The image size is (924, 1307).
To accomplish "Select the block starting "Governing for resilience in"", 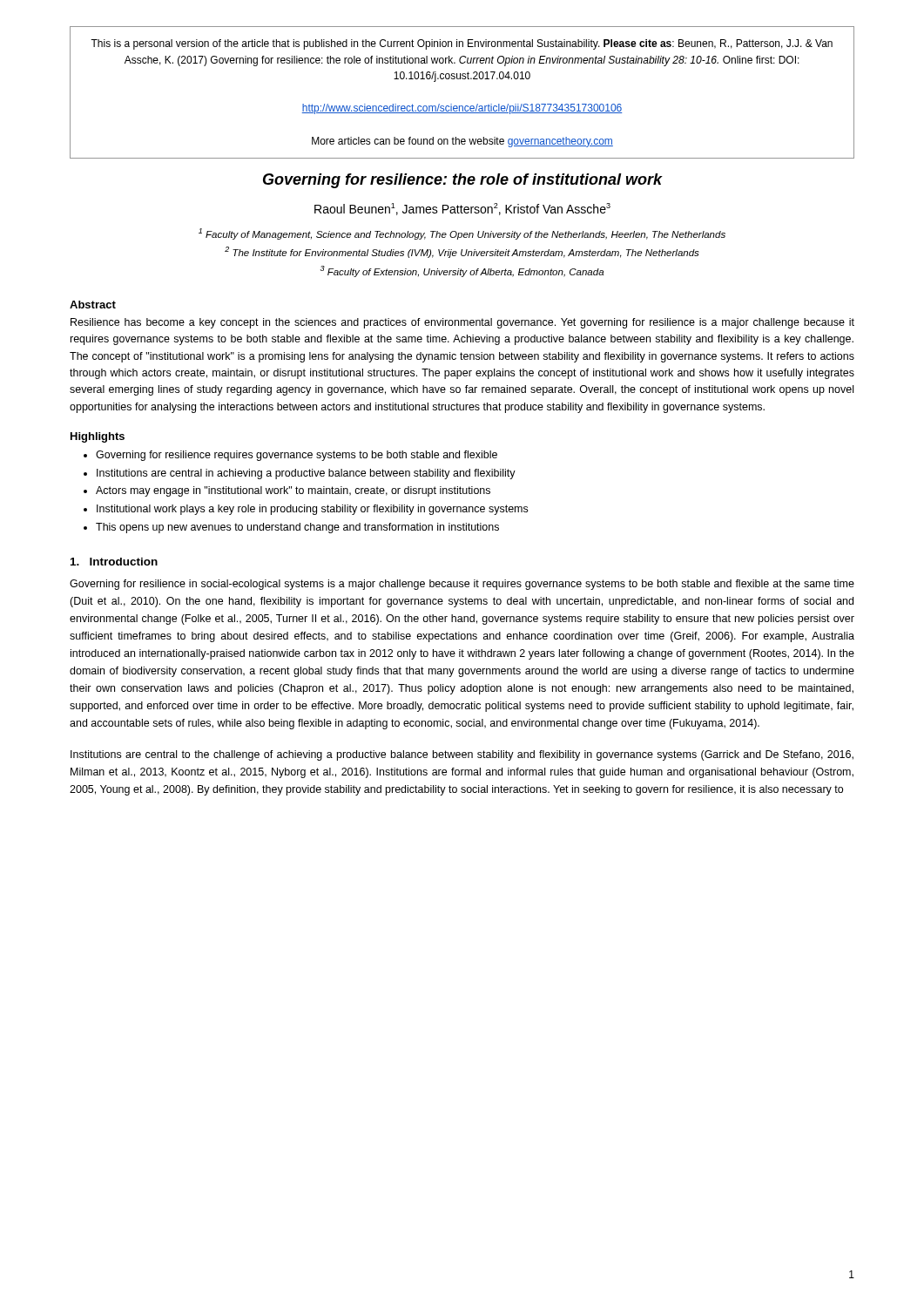I will tap(462, 654).
